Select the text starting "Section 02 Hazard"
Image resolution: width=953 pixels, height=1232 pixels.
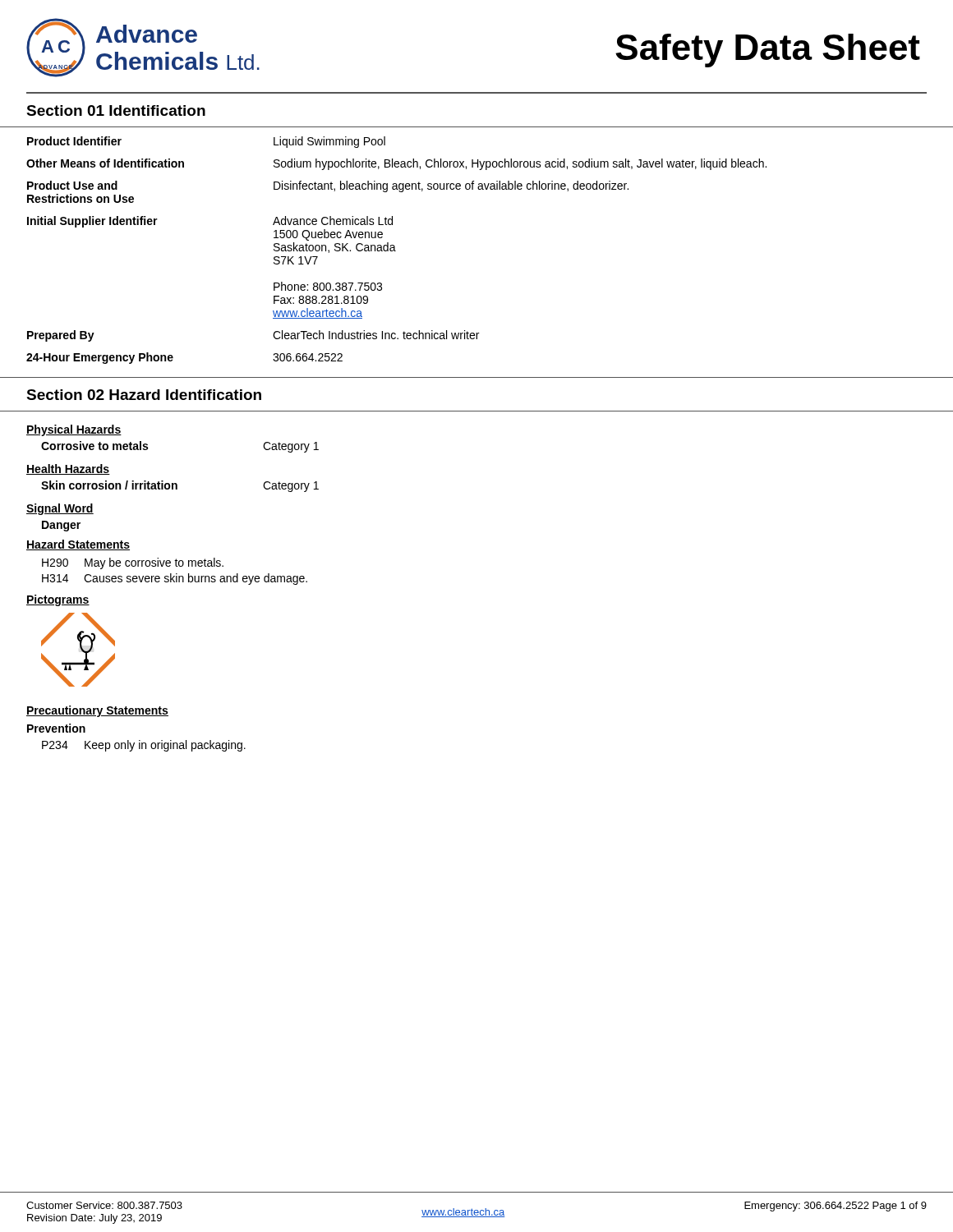click(144, 395)
